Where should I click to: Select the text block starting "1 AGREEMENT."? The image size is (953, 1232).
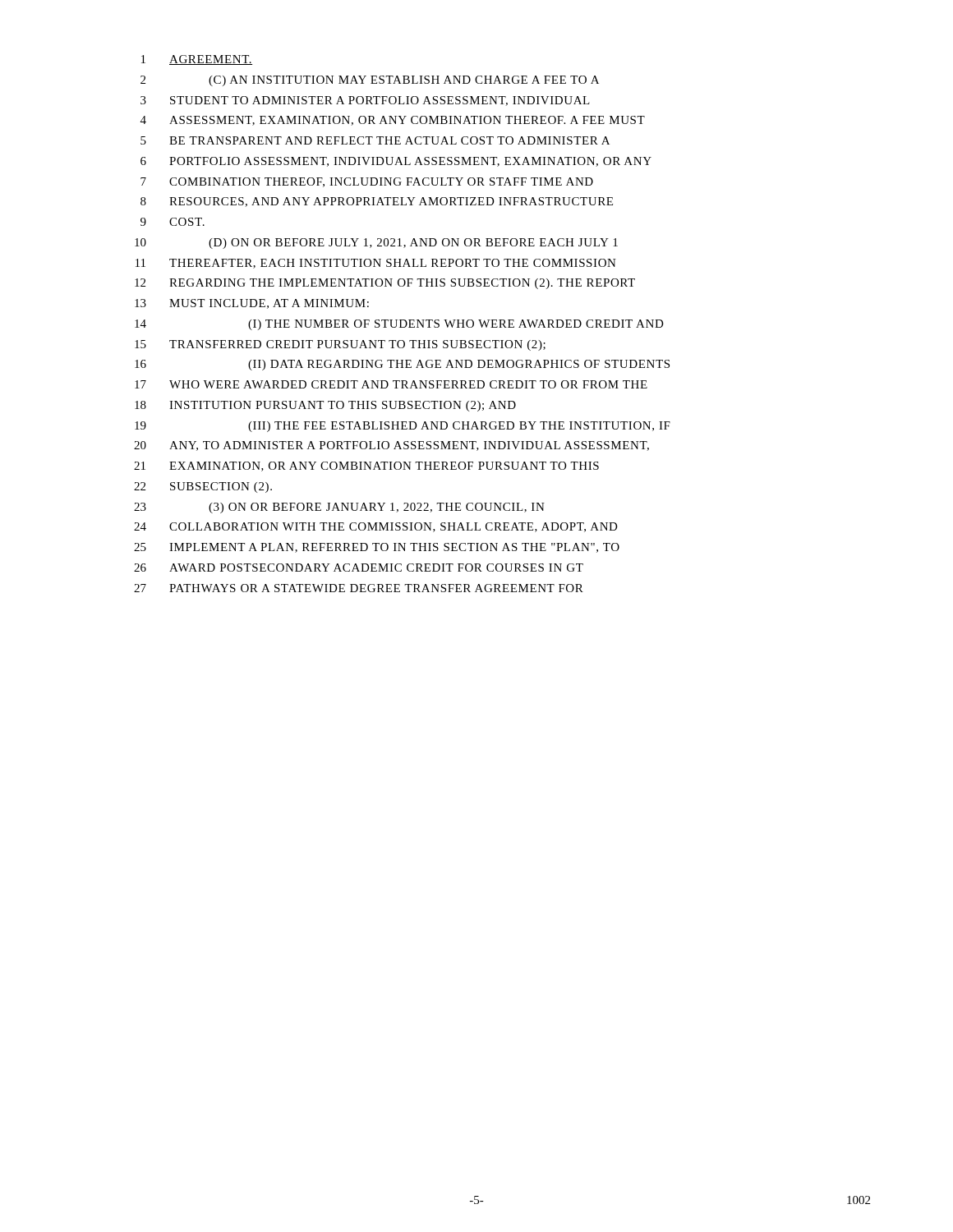click(x=197, y=60)
